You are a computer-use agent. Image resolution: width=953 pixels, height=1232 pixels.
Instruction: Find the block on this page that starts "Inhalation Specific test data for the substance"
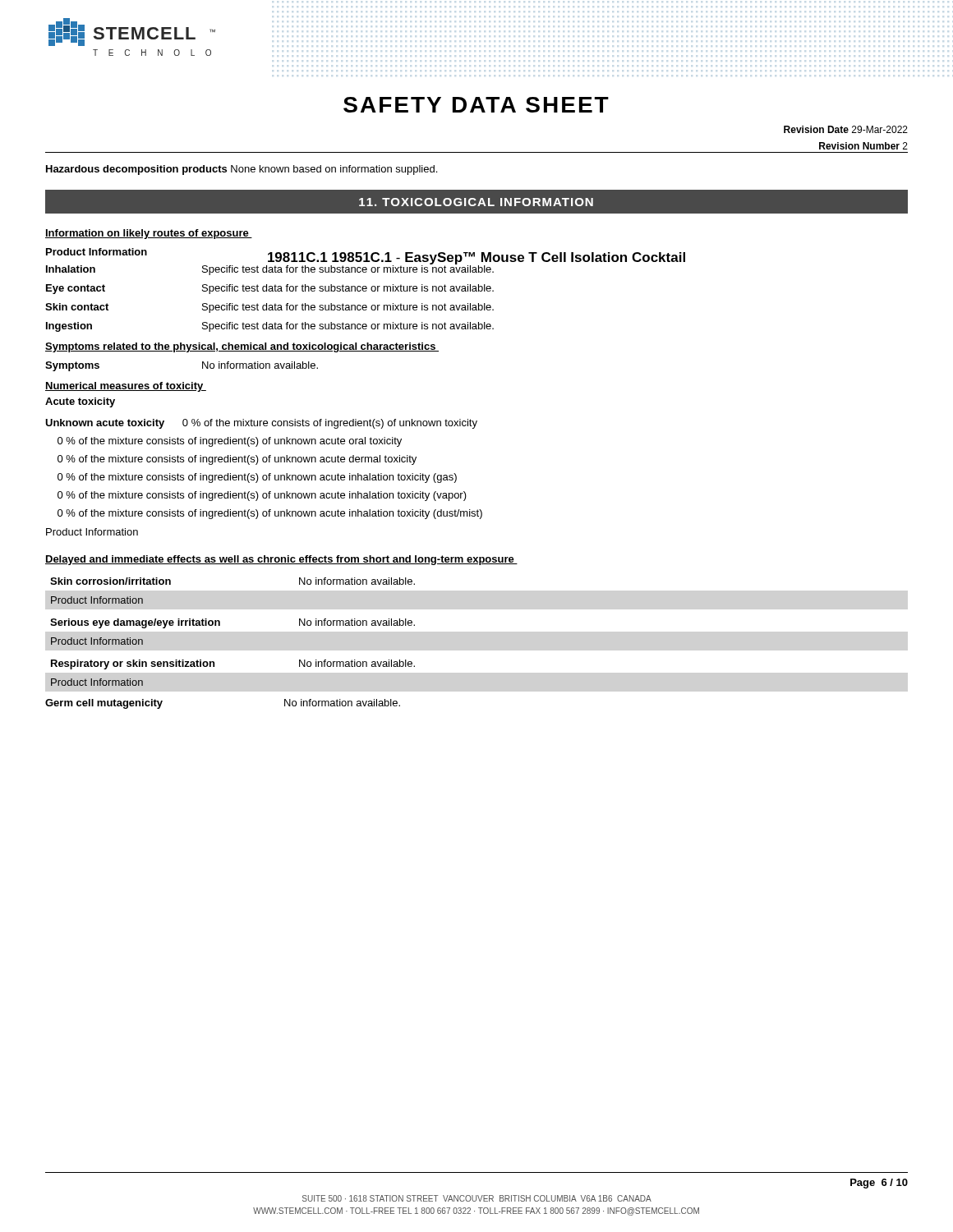[476, 269]
